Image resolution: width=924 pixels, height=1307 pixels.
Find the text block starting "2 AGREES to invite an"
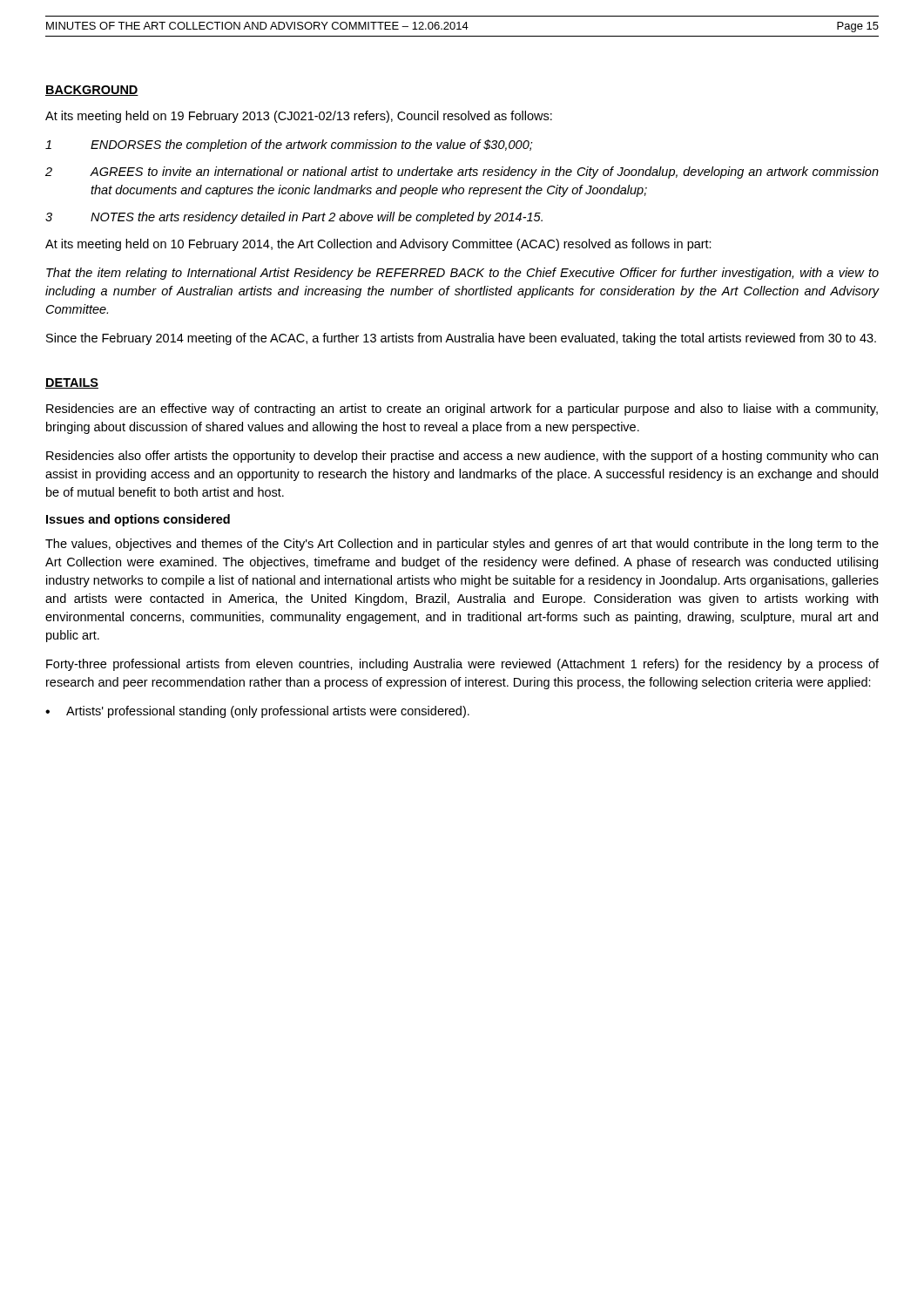click(462, 181)
